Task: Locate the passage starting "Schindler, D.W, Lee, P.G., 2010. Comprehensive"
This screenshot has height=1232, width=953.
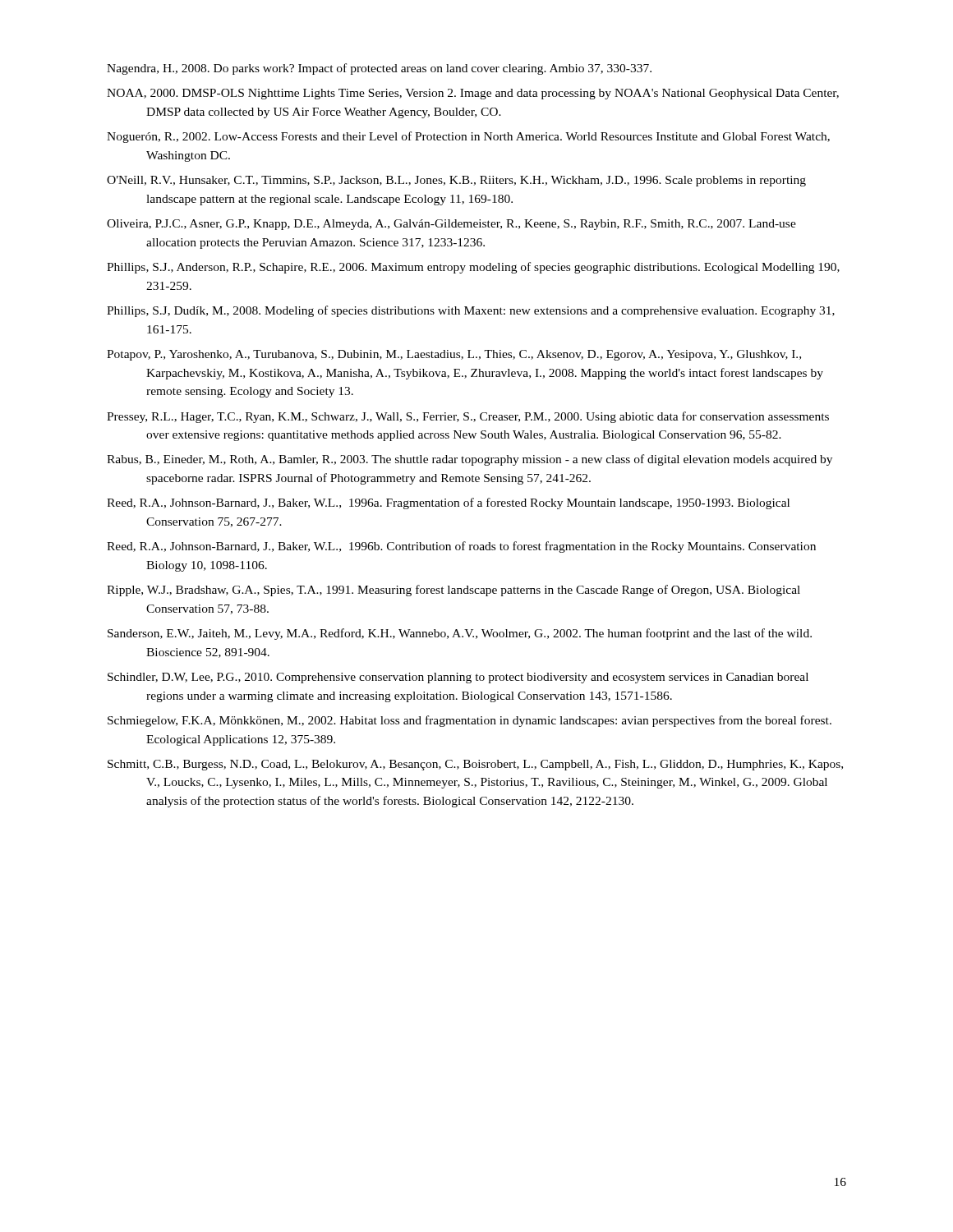Action: click(458, 686)
